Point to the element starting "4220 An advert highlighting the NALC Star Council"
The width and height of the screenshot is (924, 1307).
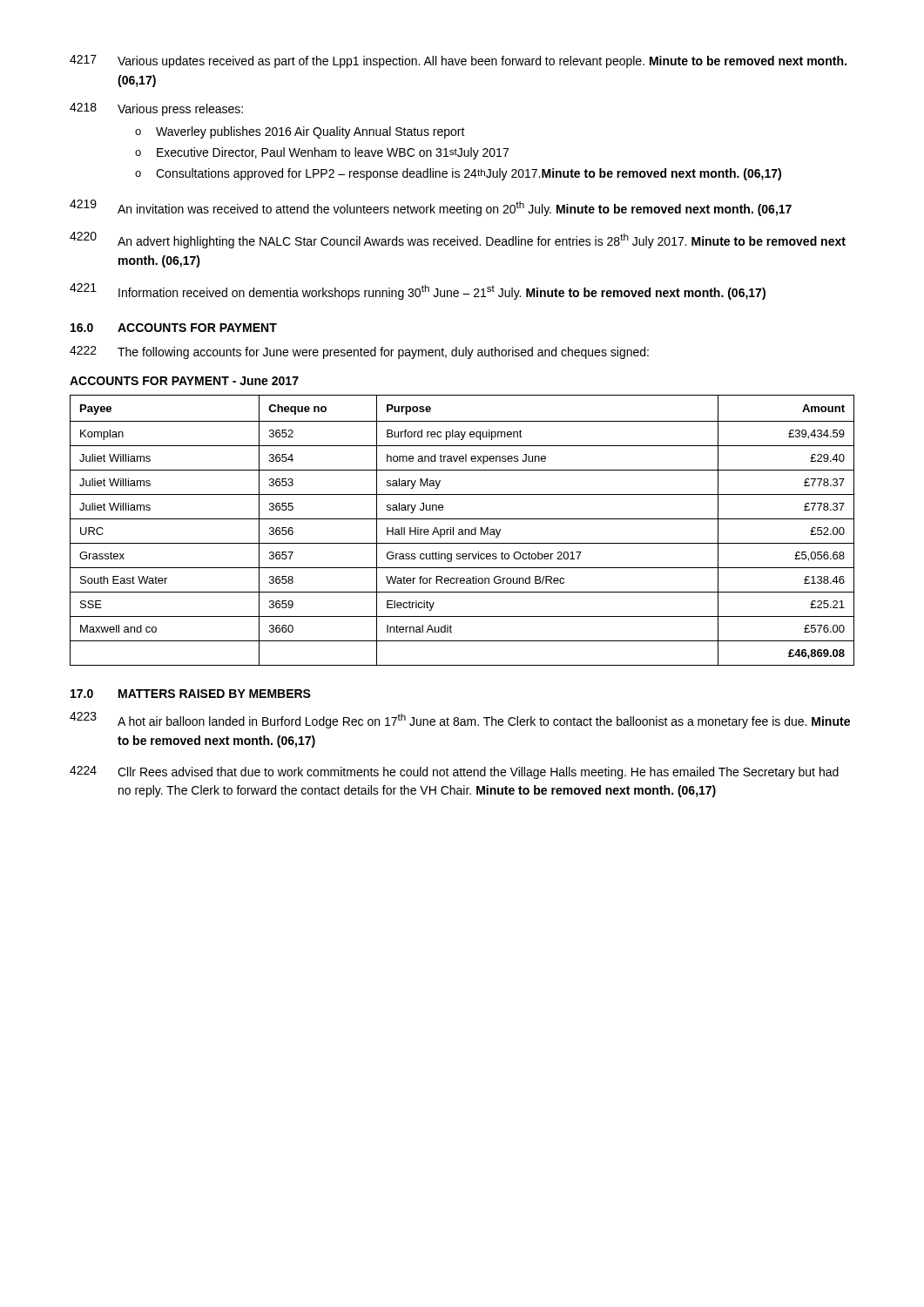pos(462,250)
